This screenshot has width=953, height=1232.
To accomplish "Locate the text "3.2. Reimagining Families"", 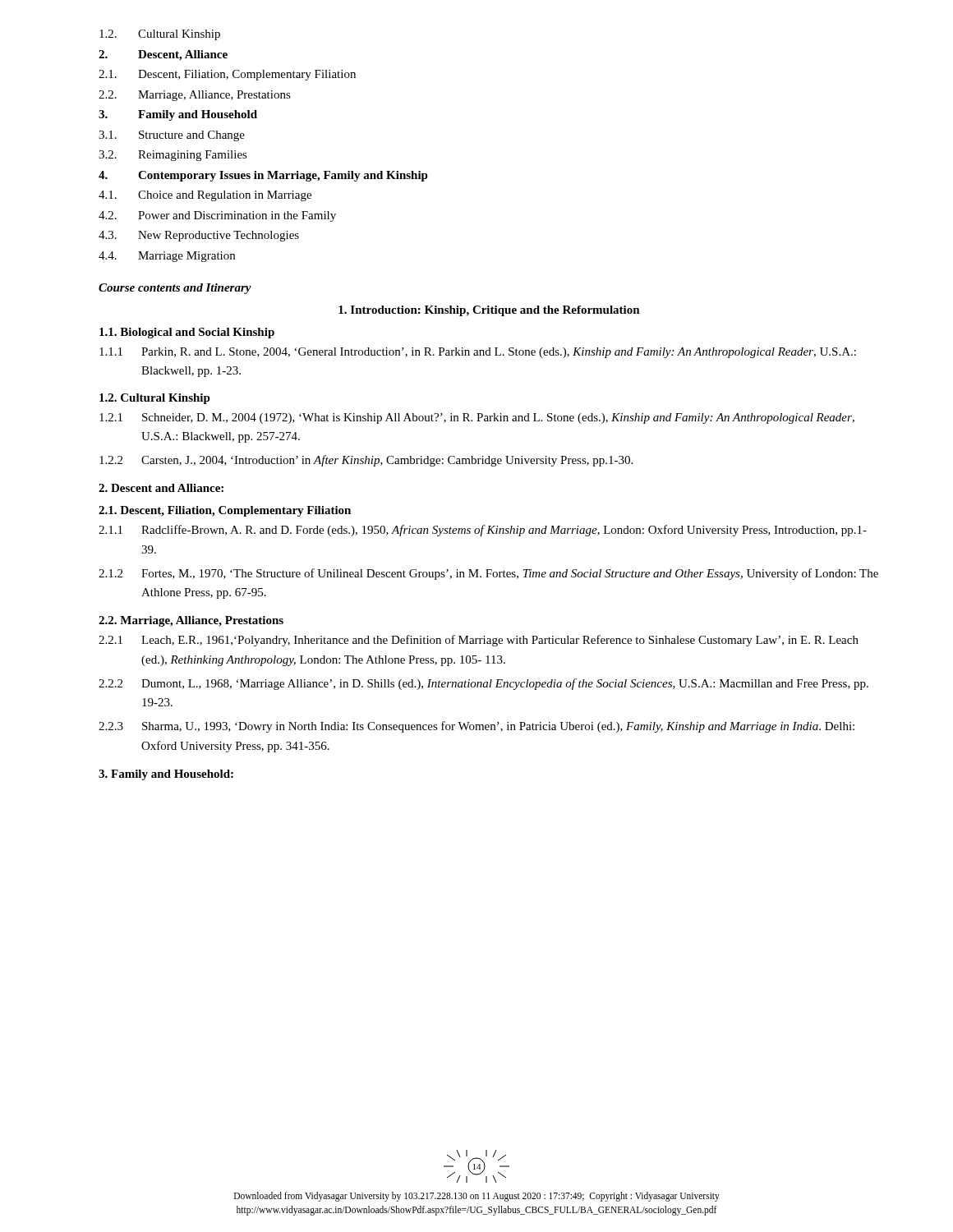I will pos(173,155).
